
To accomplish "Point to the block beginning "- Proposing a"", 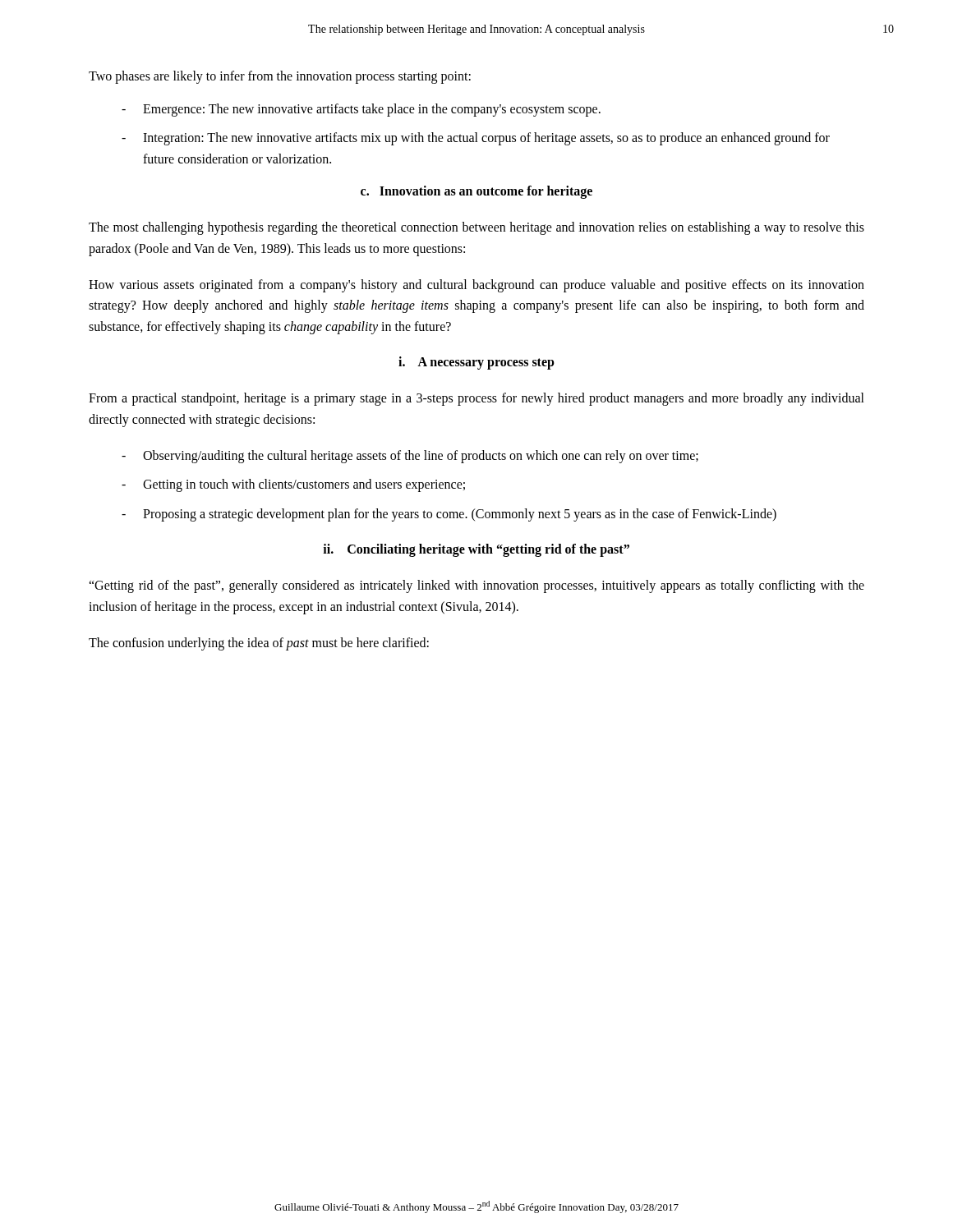I will pyautogui.click(x=449, y=514).
